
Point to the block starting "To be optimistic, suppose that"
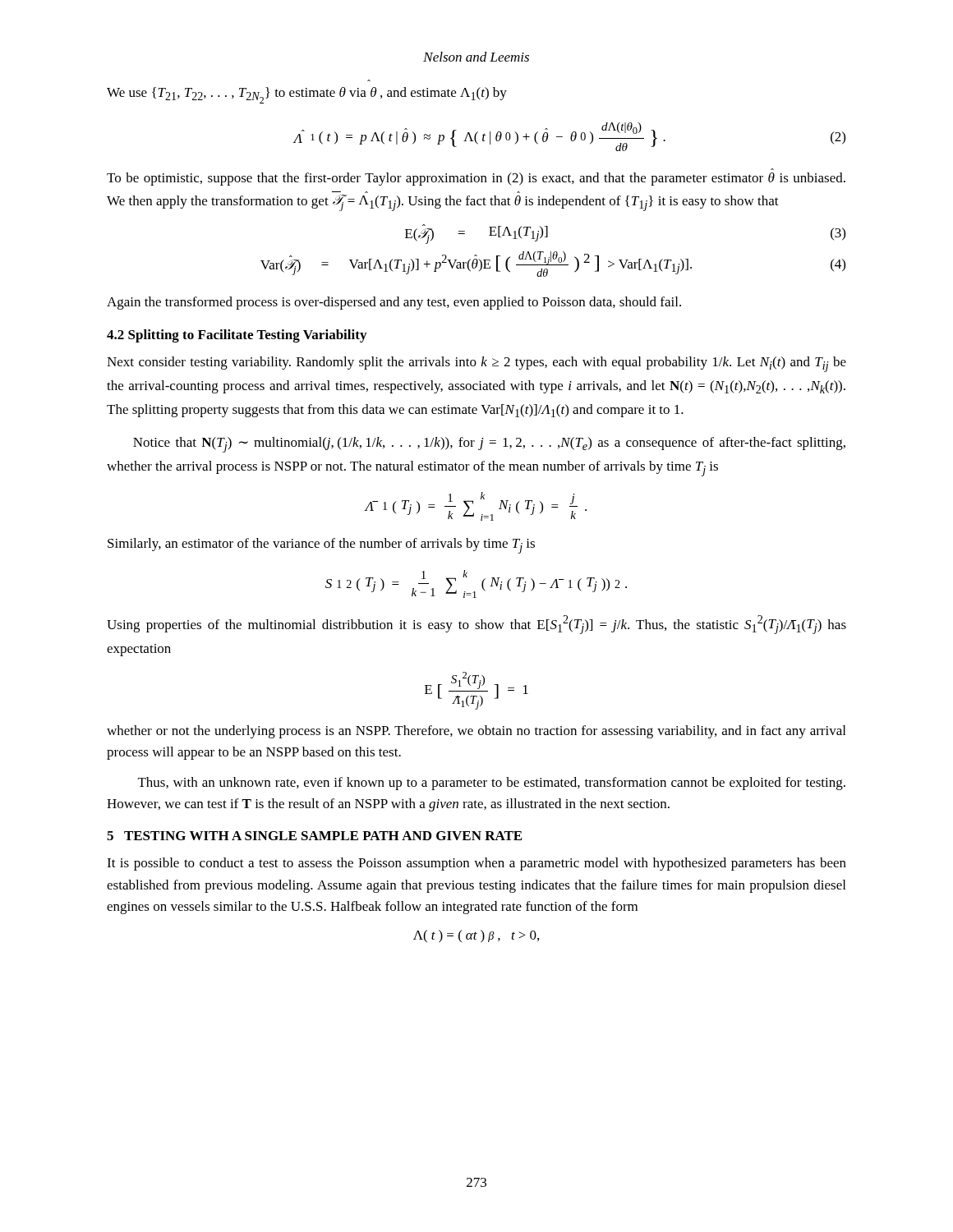pyautogui.click(x=476, y=188)
